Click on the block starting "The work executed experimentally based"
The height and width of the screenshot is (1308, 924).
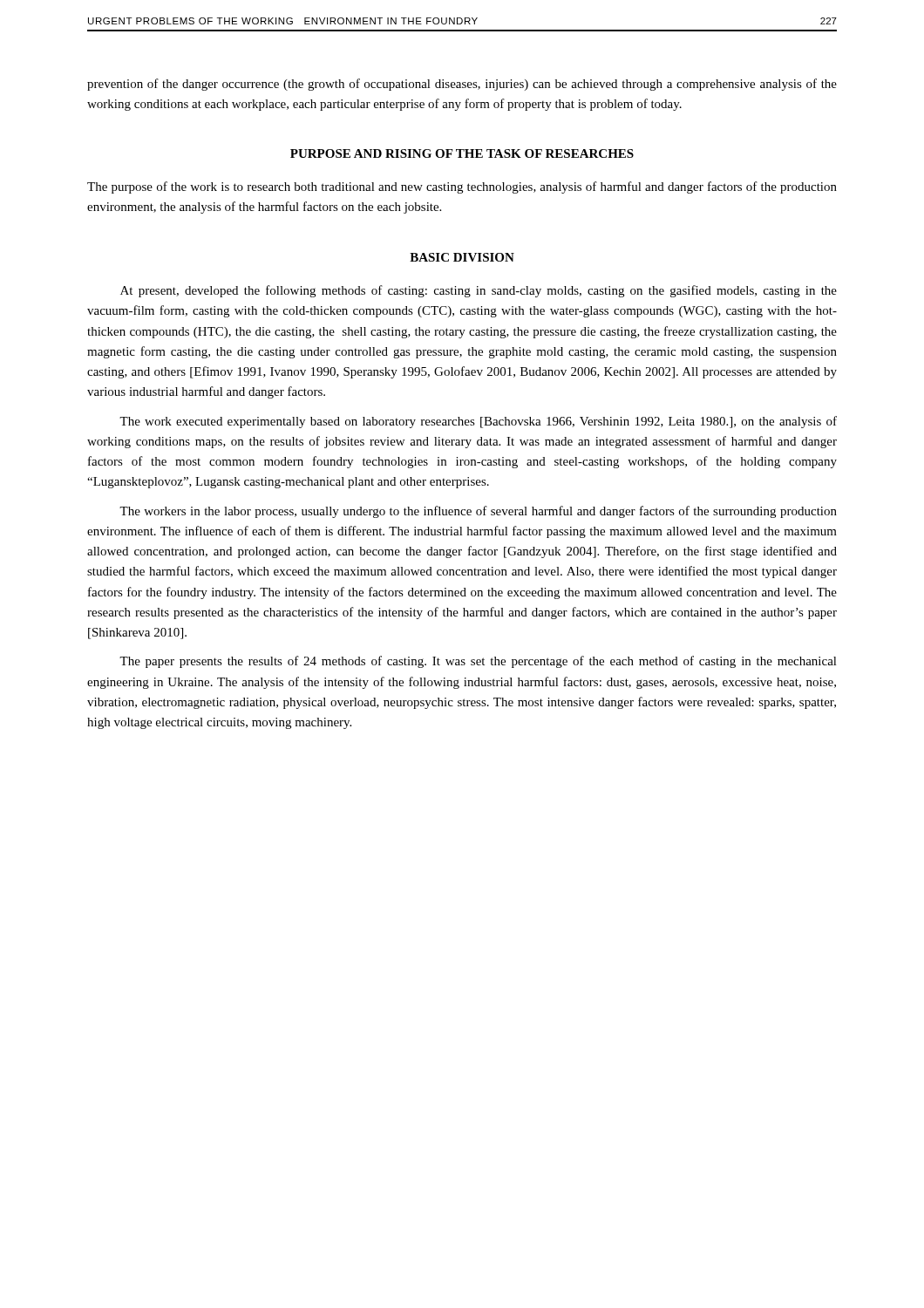[462, 452]
